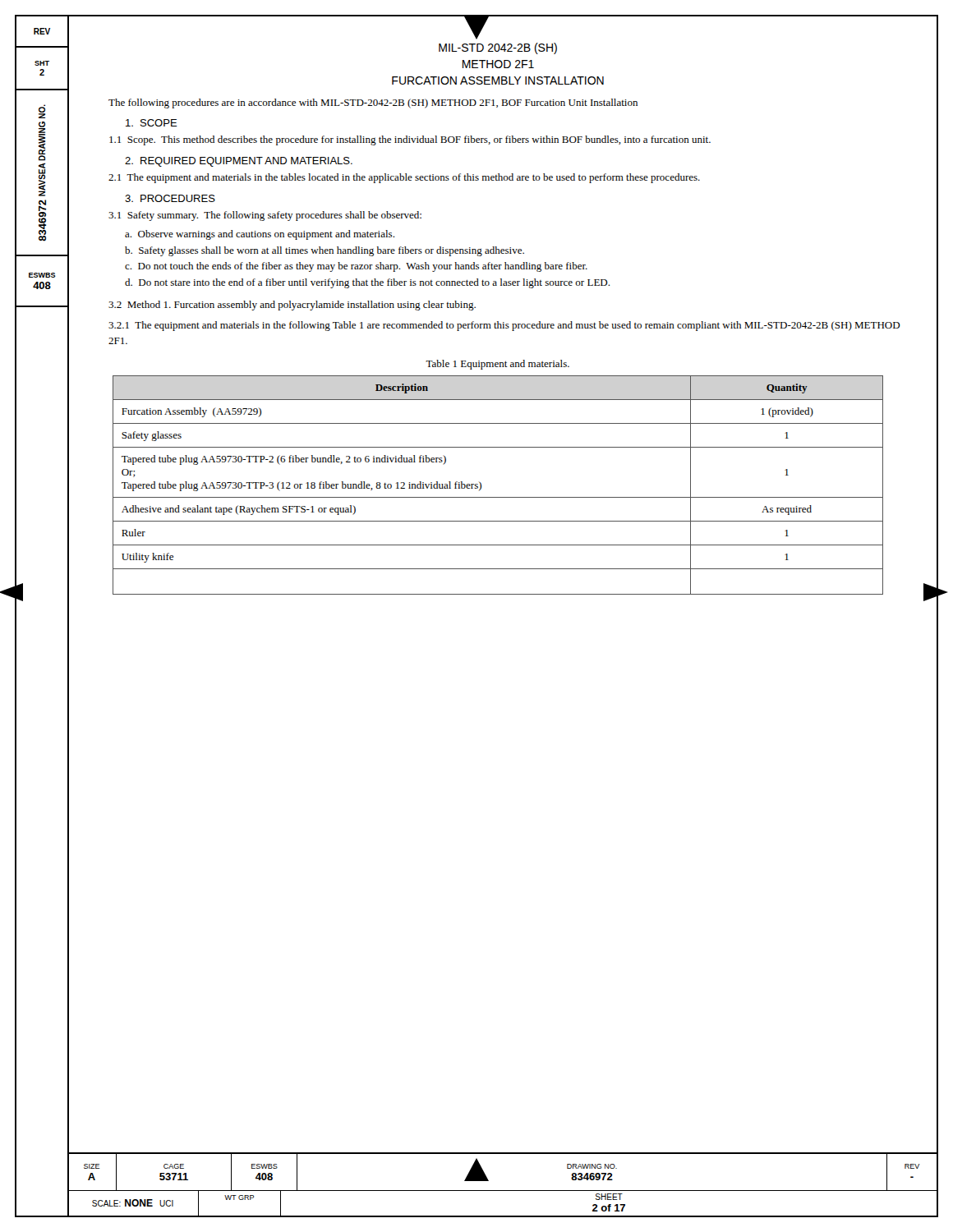Select the list item that reads "b. Safety glasses shall be"

(x=325, y=250)
